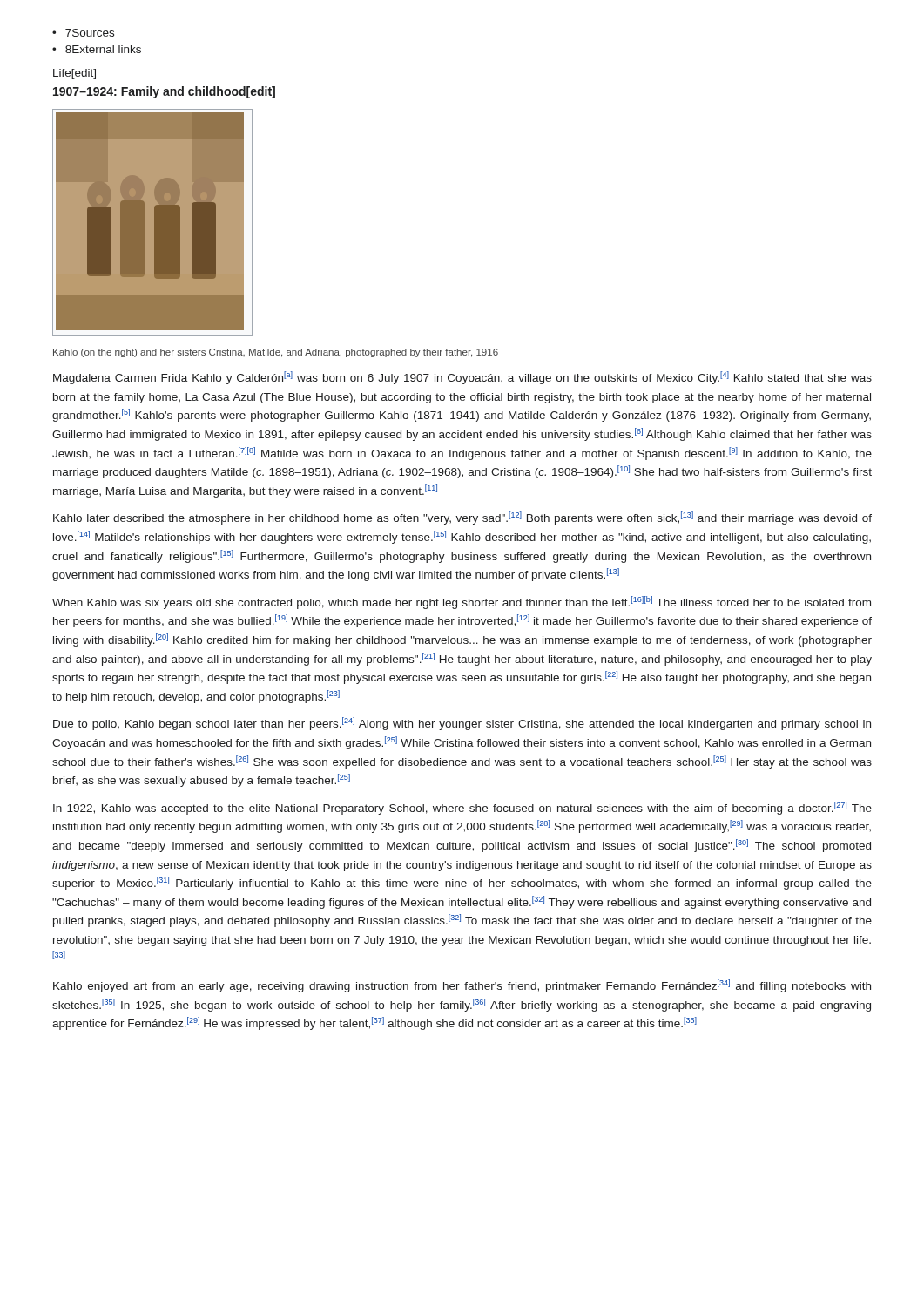Navigate to the text block starting "• 7Sources"
The height and width of the screenshot is (1307, 924).
pyautogui.click(x=84, y=33)
